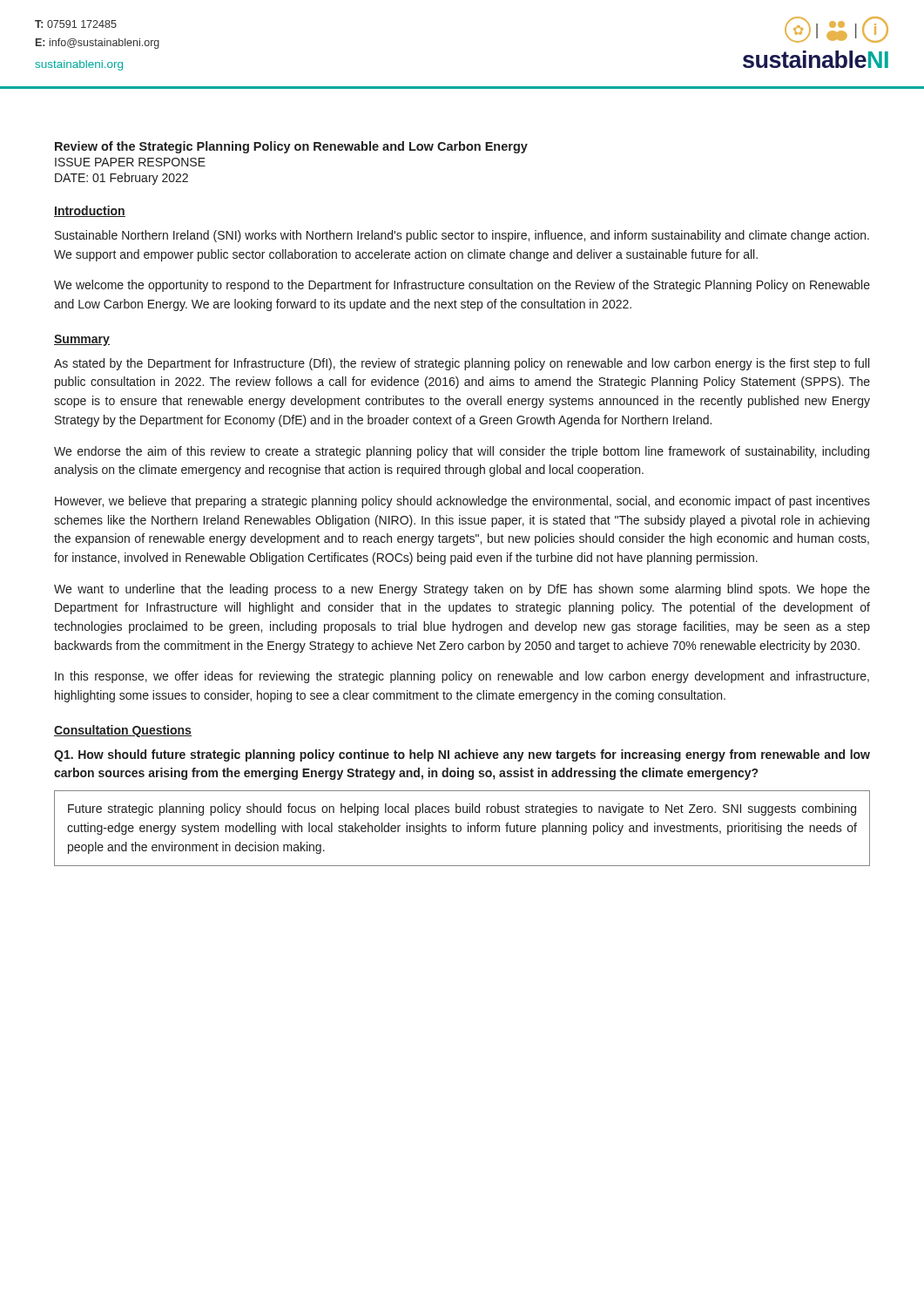Locate the text block containing "In this response, we offer ideas for"
This screenshot has width=924, height=1307.
tap(462, 686)
